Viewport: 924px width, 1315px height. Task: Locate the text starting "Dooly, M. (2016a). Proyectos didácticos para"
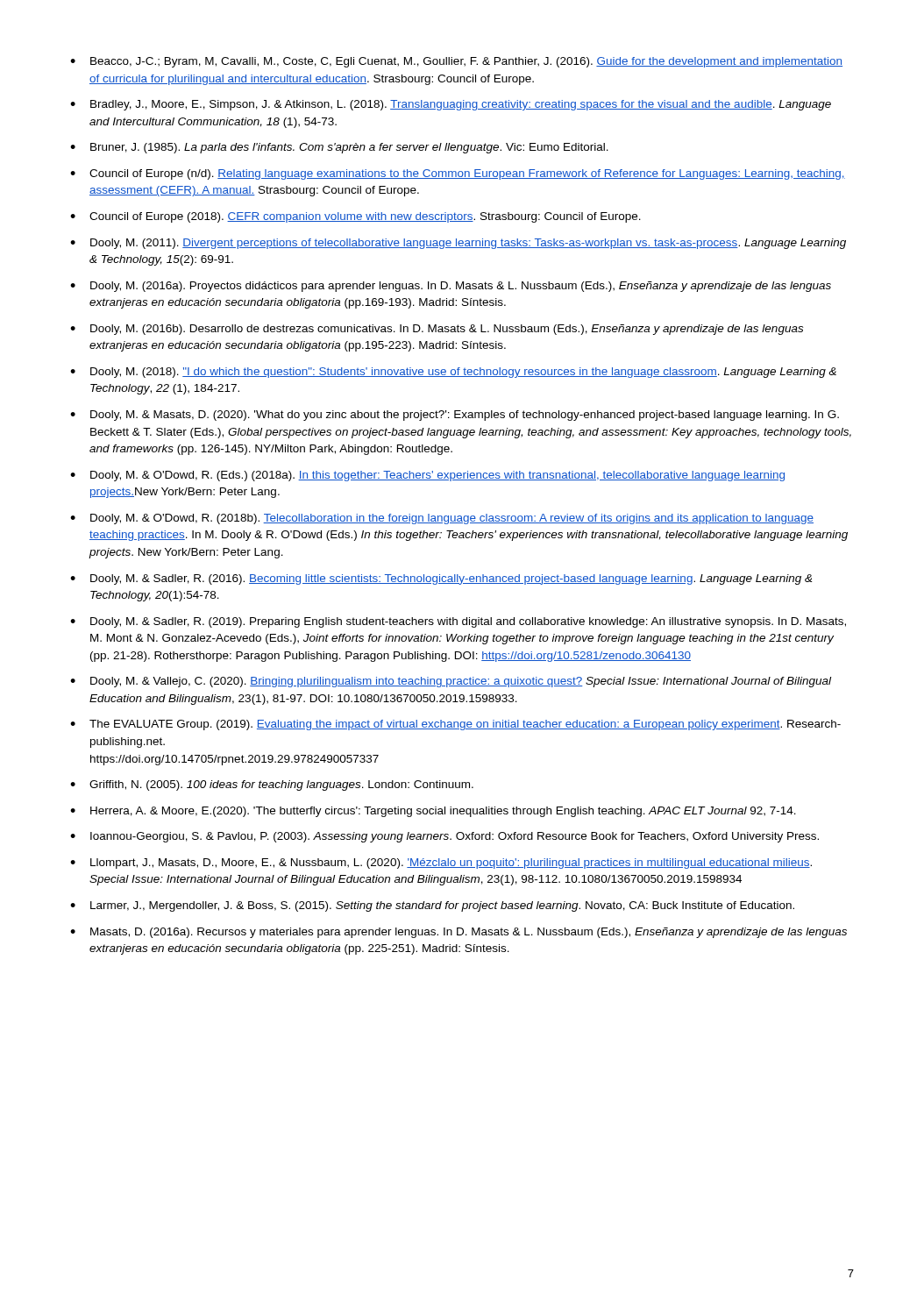tap(460, 294)
